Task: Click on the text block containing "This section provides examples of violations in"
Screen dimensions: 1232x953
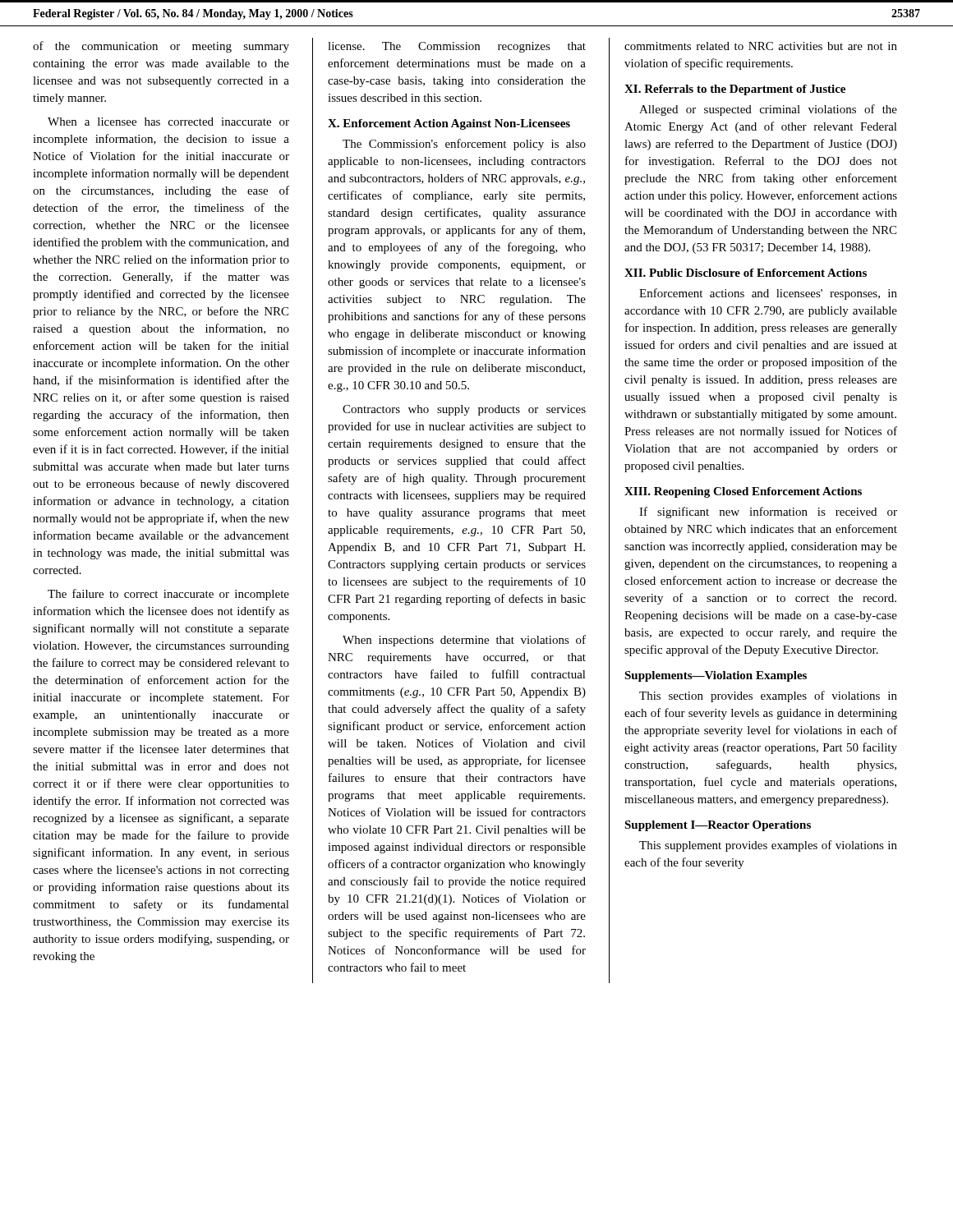Action: pos(761,747)
